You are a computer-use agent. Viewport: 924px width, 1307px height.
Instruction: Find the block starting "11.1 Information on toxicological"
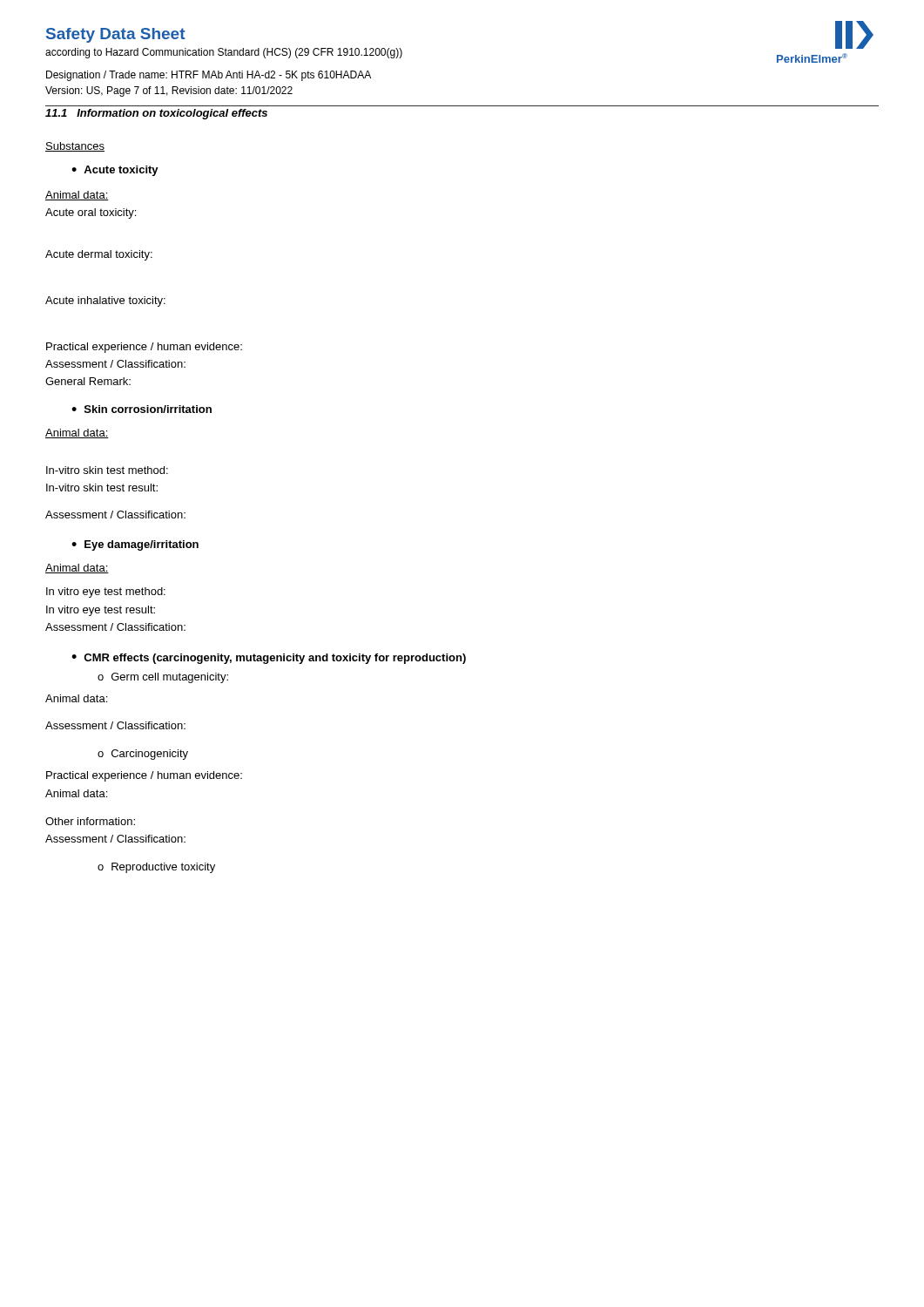coord(157,113)
